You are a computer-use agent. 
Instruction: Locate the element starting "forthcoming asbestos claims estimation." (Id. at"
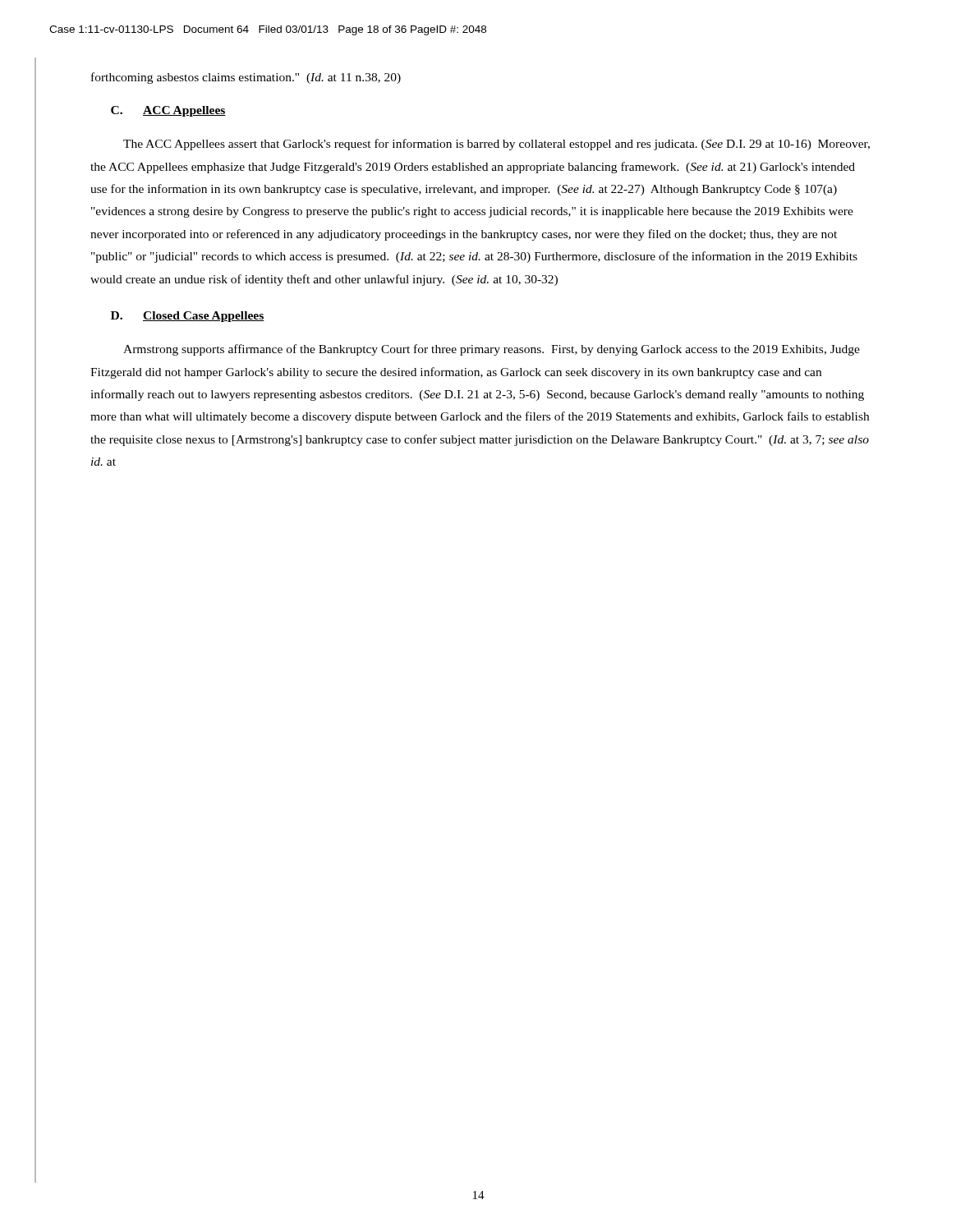pos(246,77)
